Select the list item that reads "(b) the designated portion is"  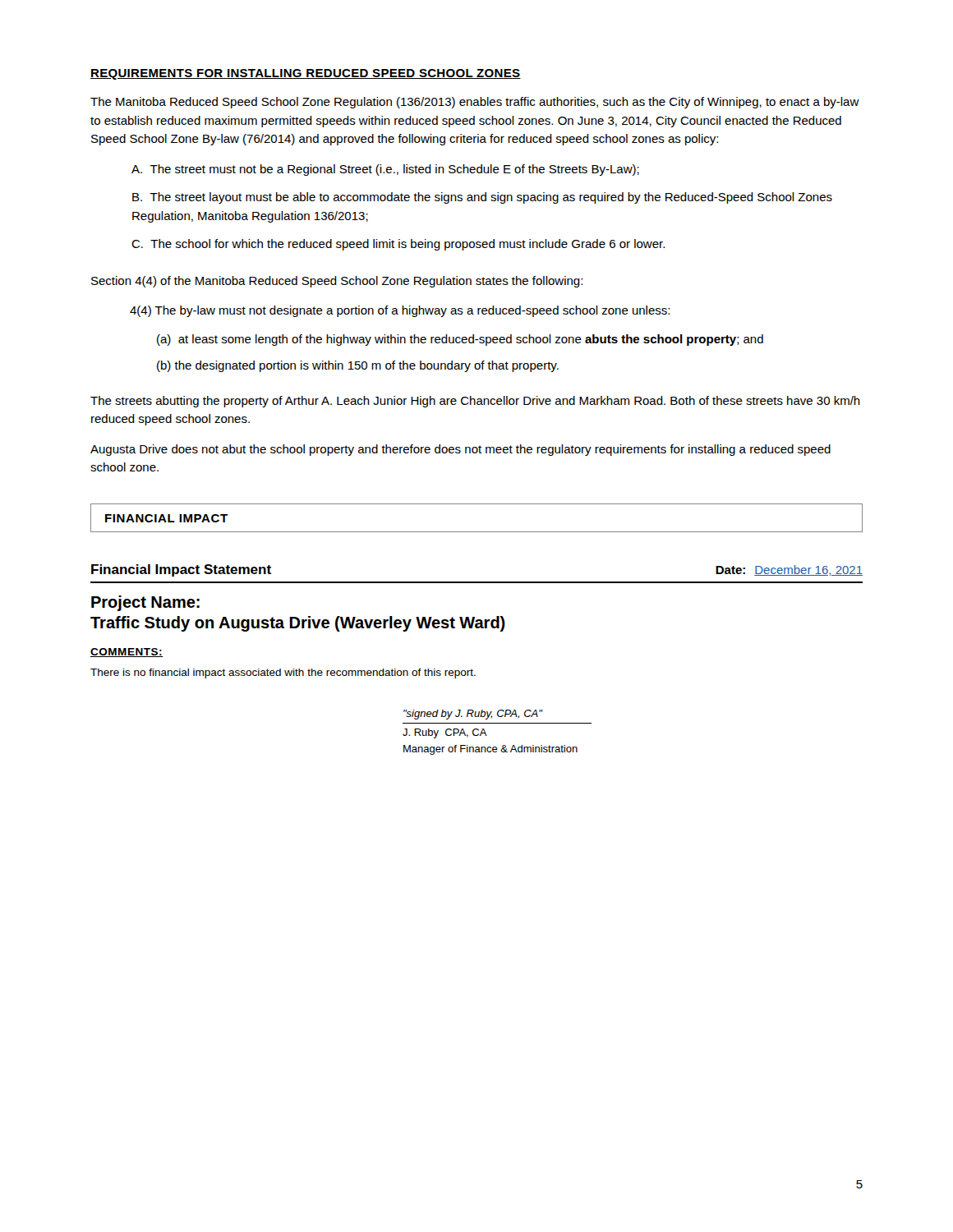pos(358,365)
